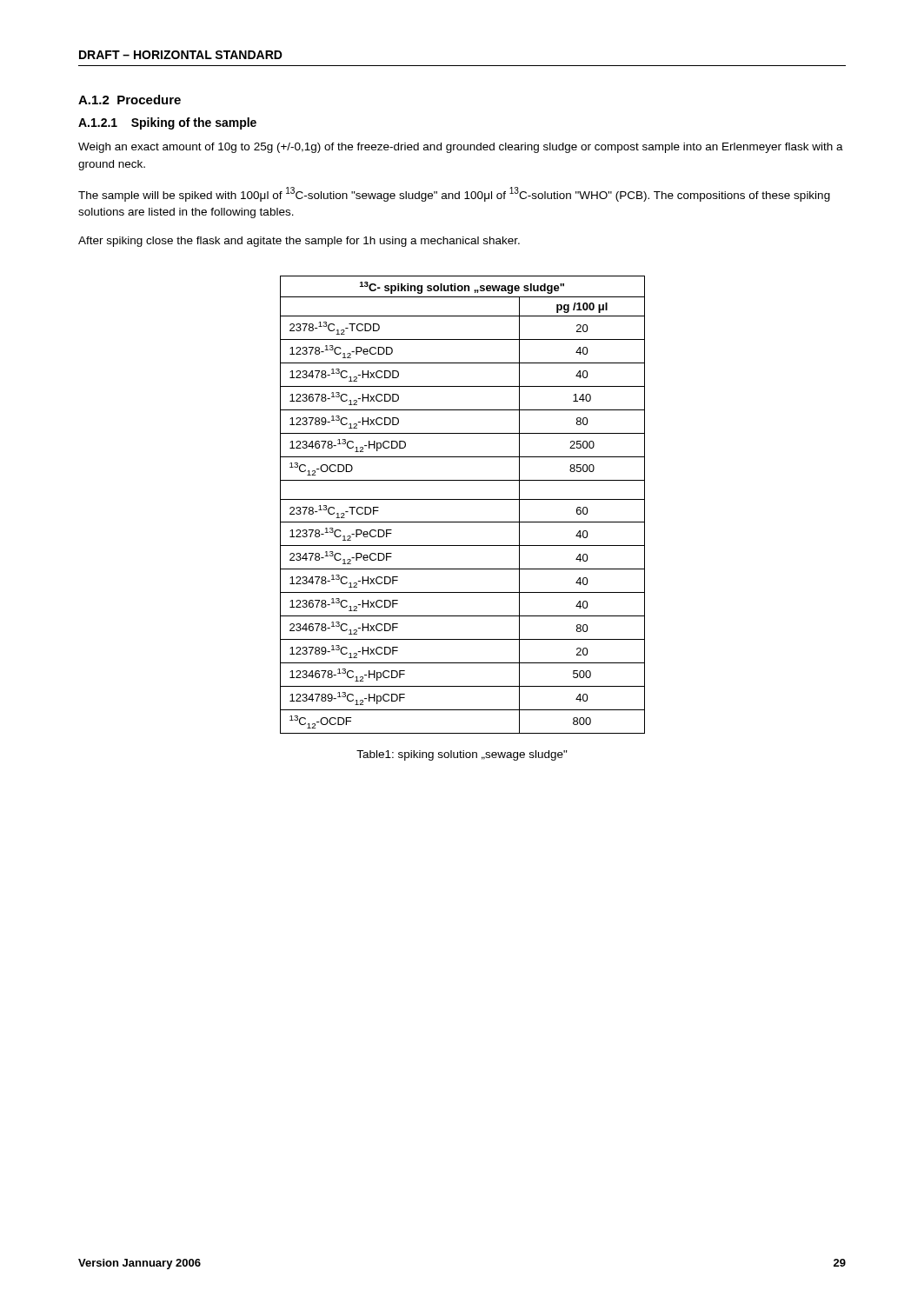Find the text starting "After spiking close the flask and agitate the"
Viewport: 924px width, 1304px height.
[299, 240]
